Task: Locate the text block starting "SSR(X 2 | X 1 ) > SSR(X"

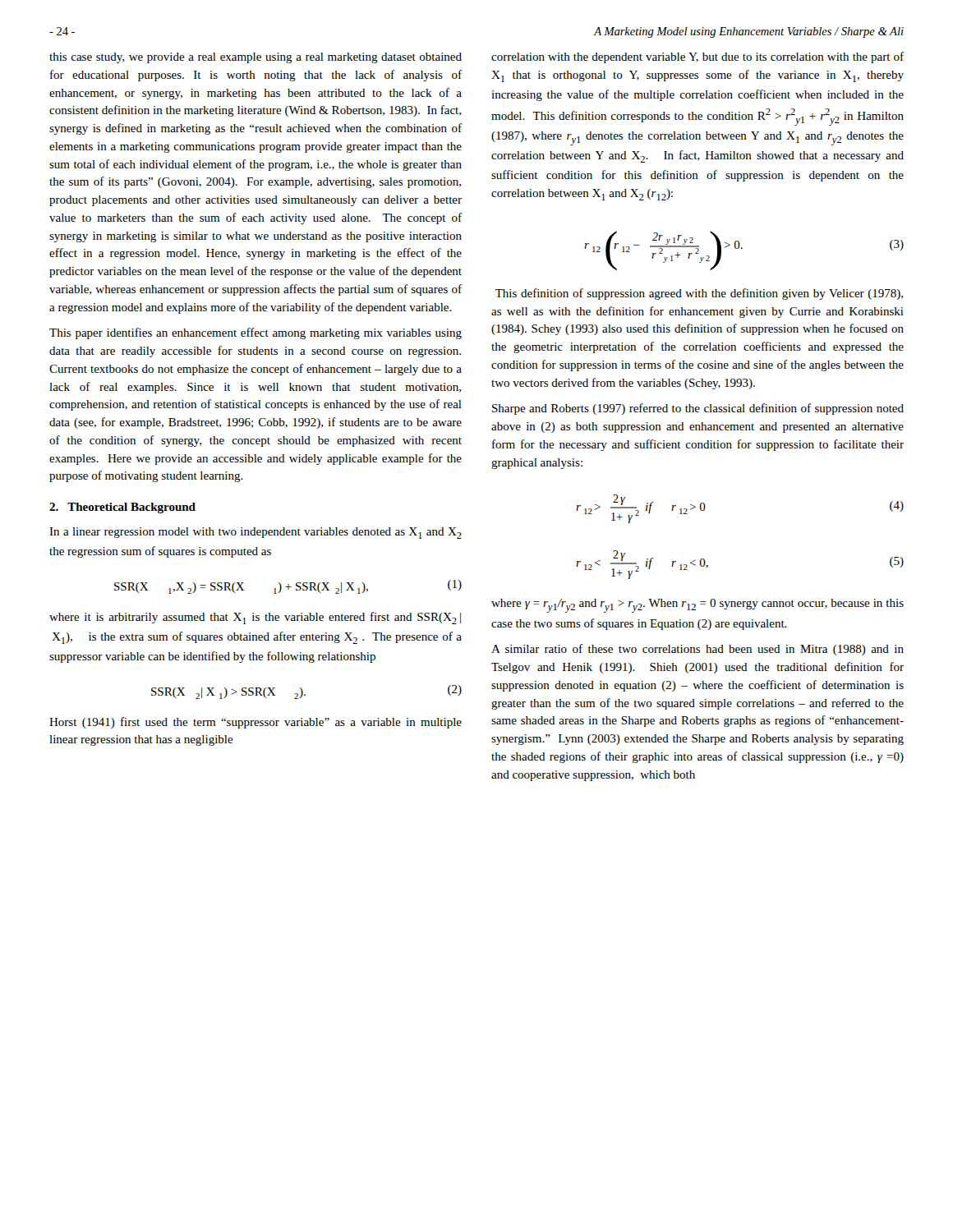Action: [255, 690]
